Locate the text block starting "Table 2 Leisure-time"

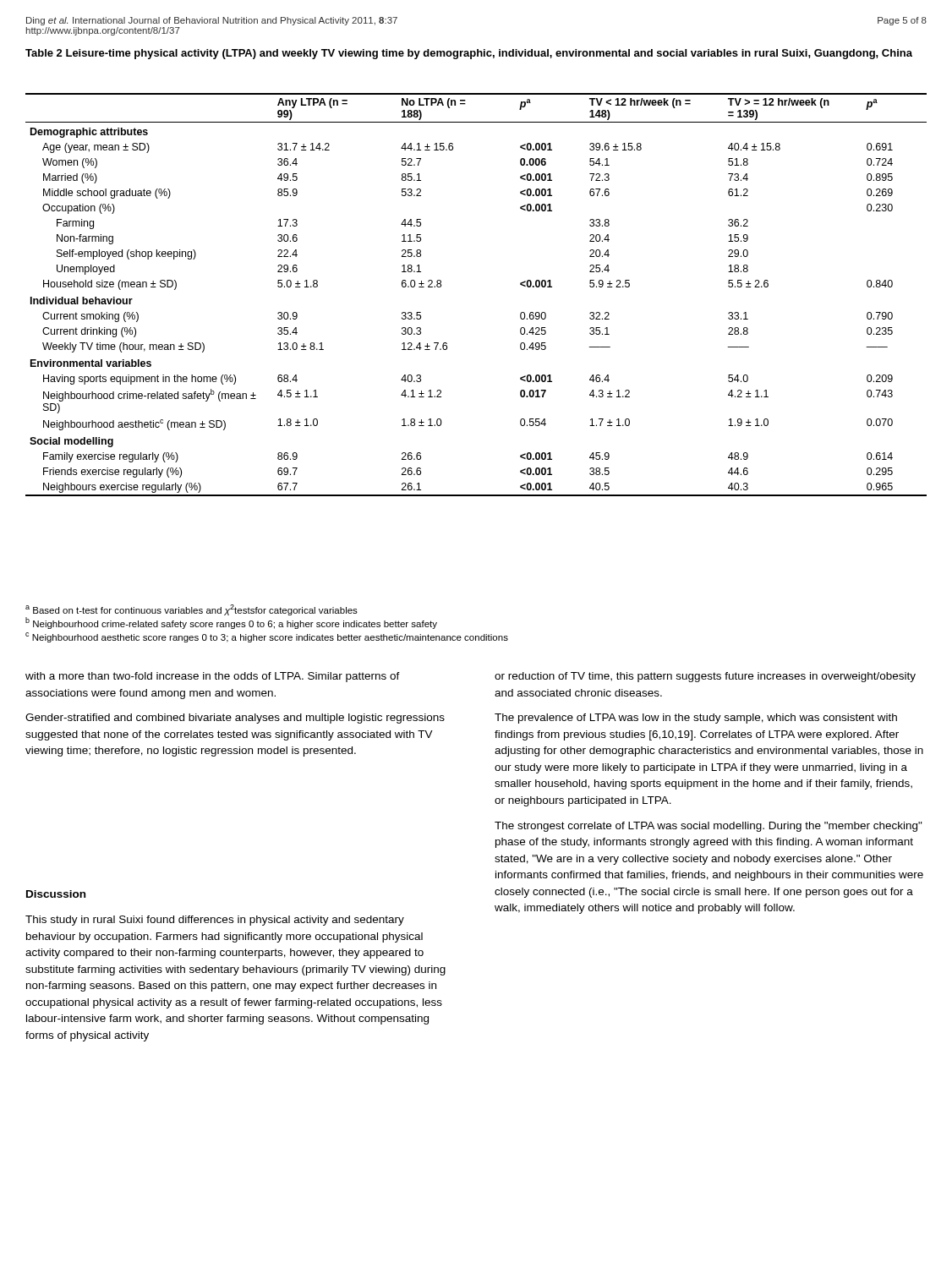click(x=476, y=53)
